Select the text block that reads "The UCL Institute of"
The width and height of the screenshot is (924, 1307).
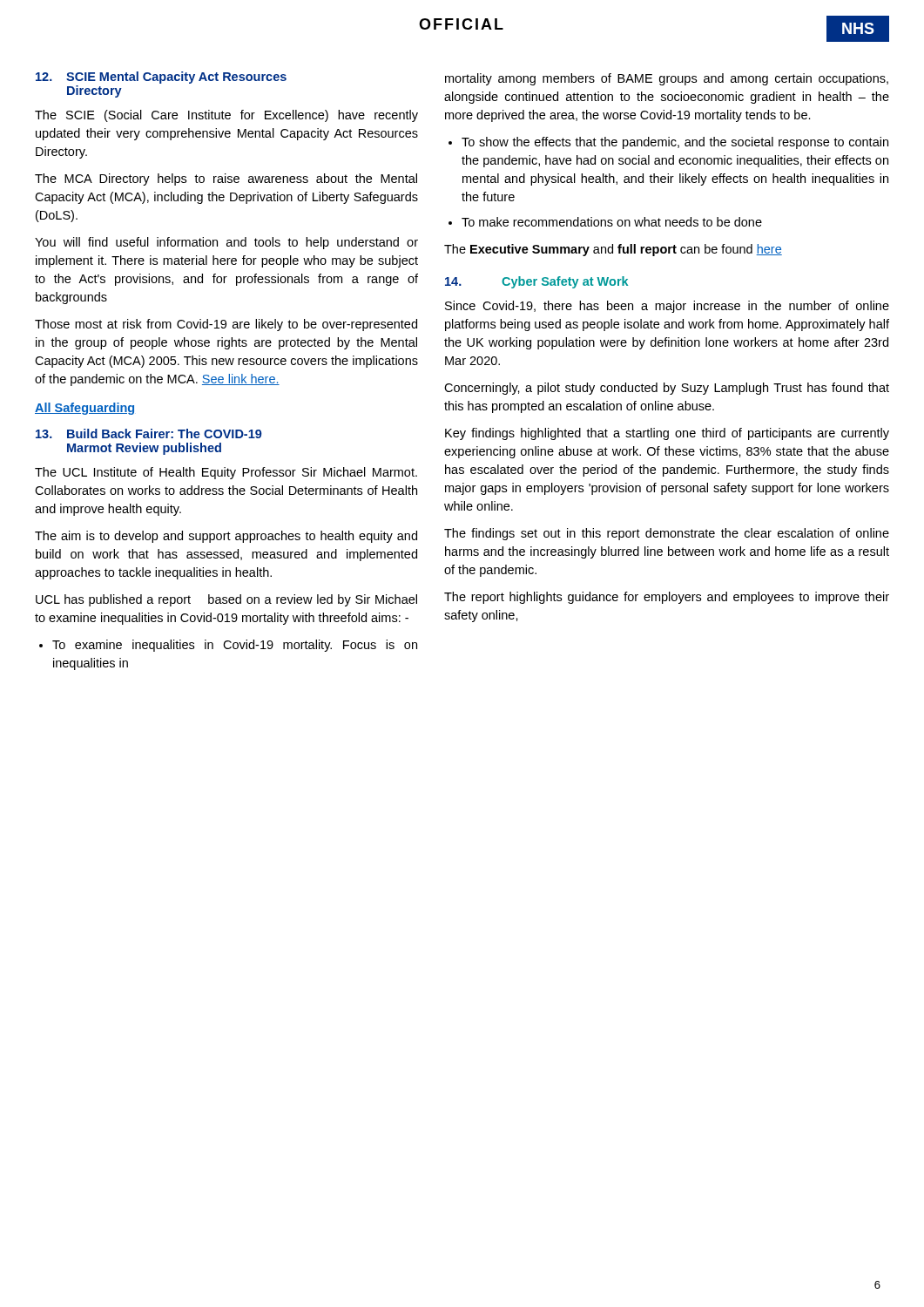point(226,491)
